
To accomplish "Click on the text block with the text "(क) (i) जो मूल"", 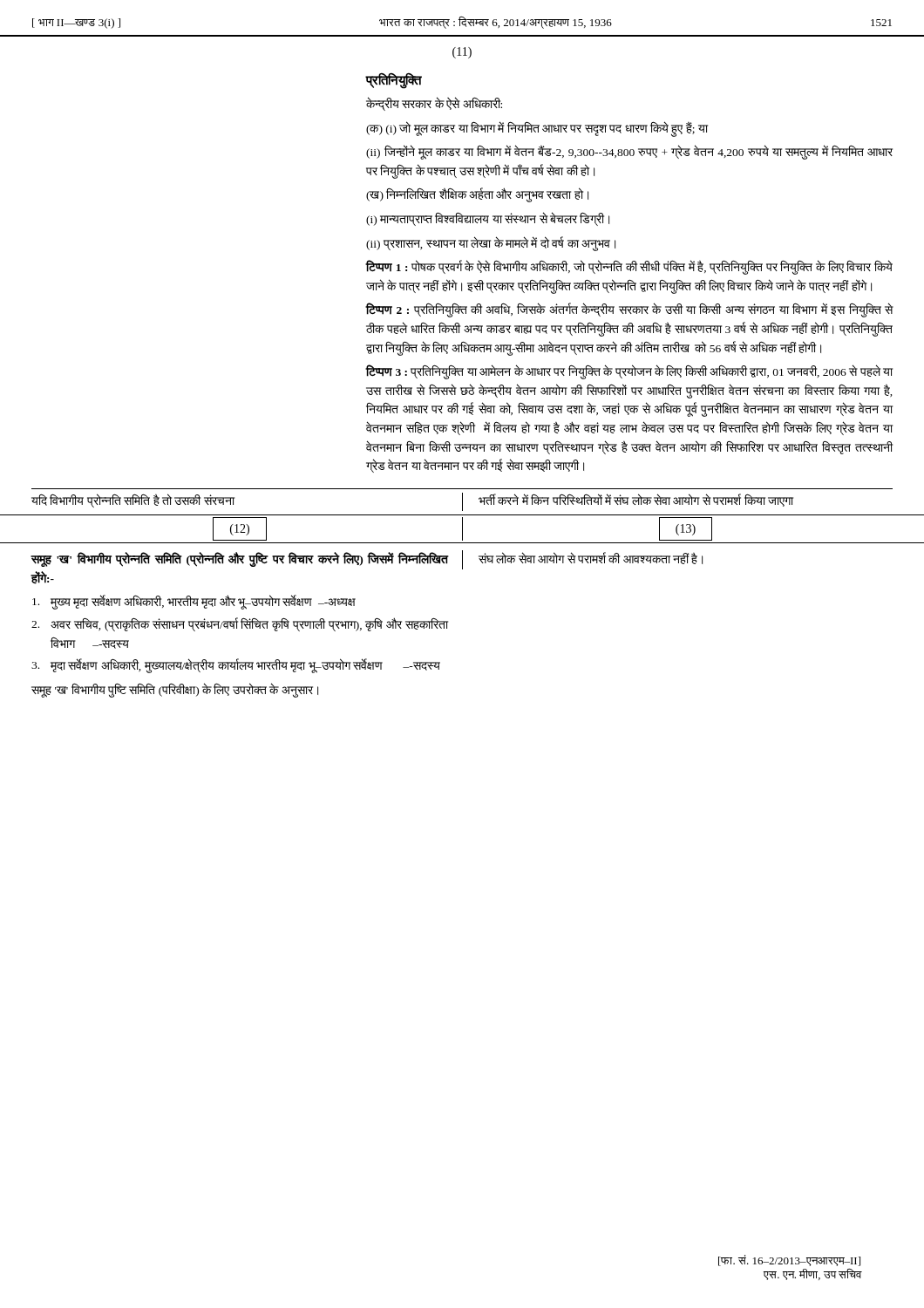I will 537,128.
